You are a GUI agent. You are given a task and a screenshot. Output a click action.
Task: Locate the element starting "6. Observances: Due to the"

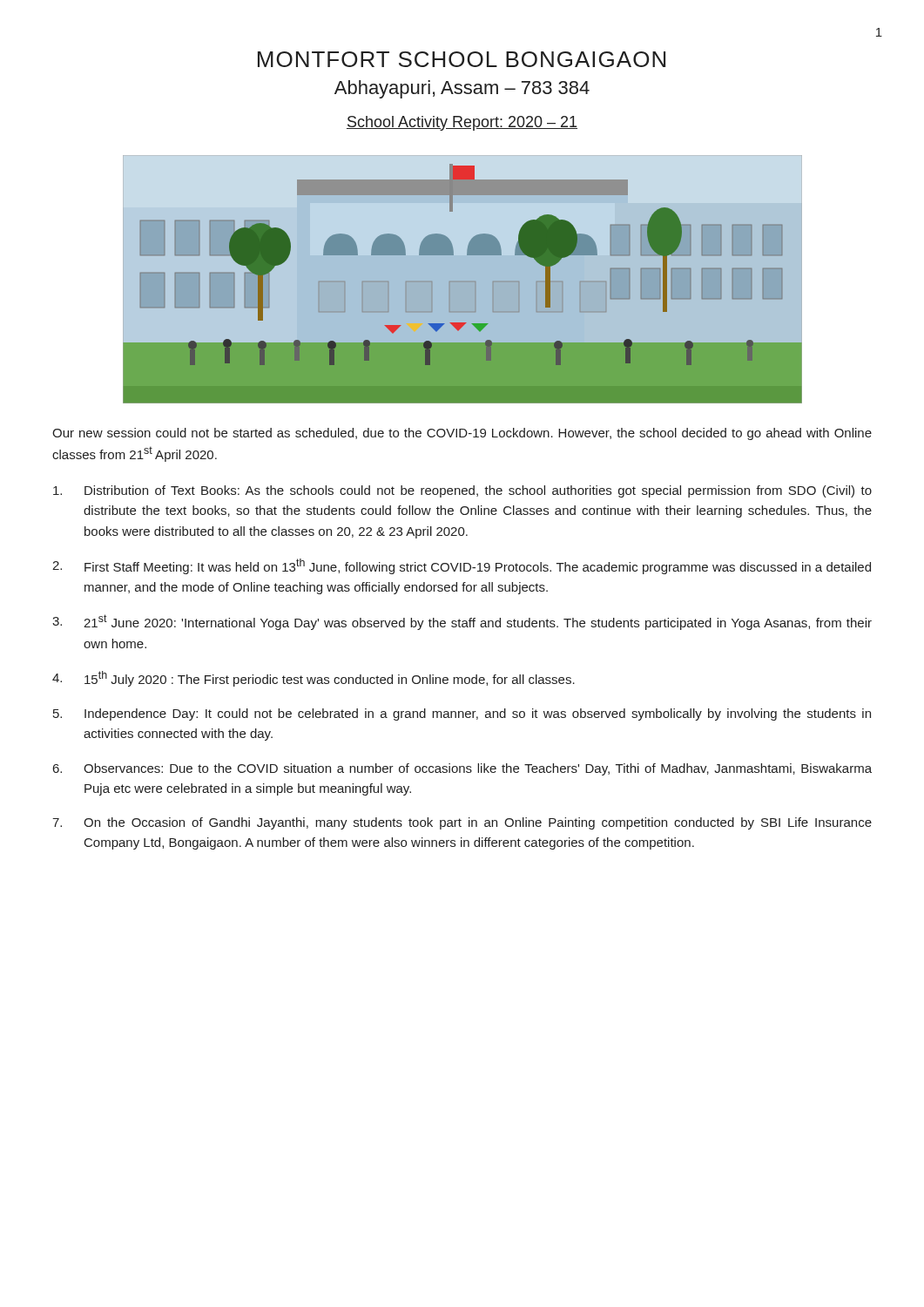pos(462,778)
